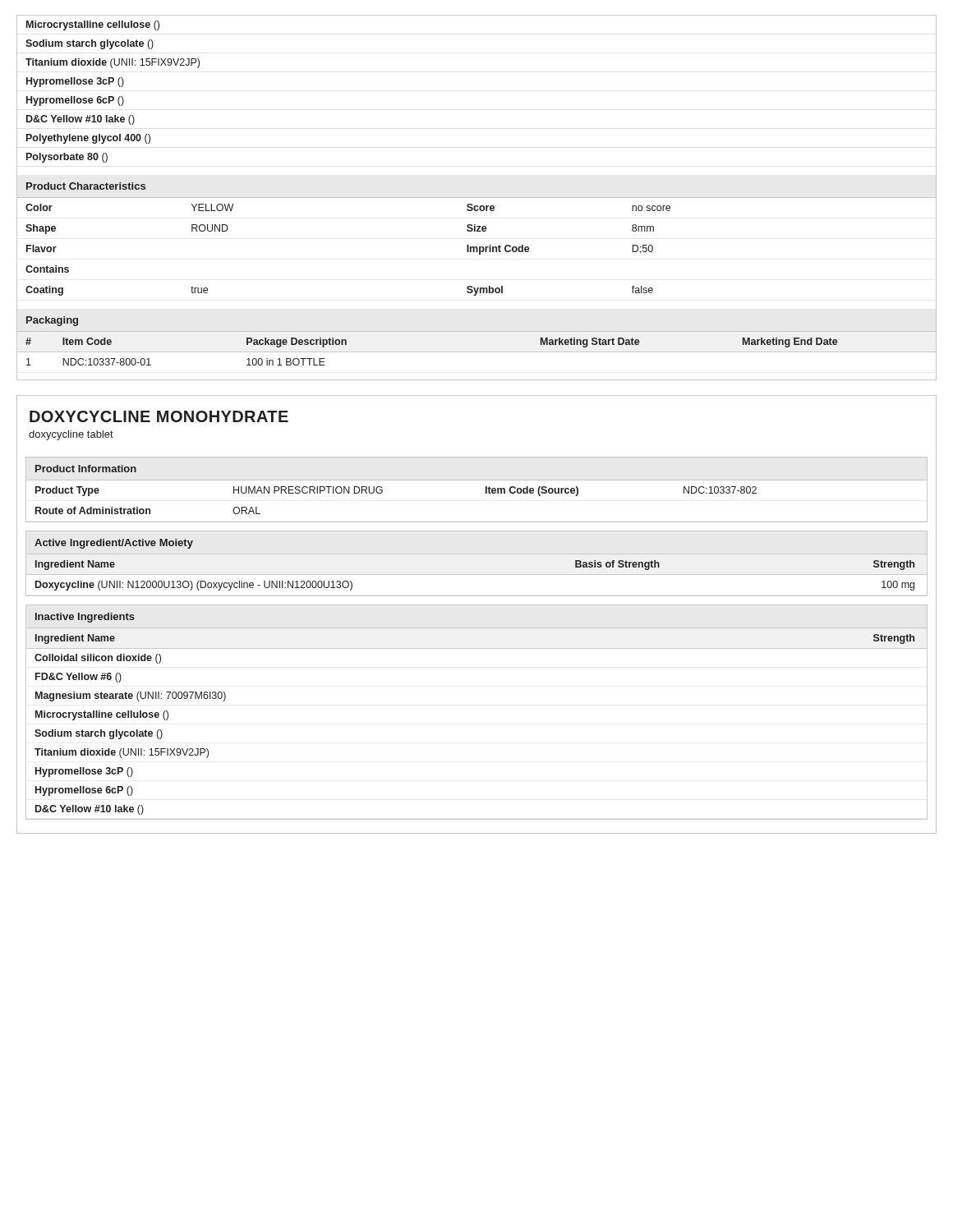Locate the table with the text "Imprint Code"
The height and width of the screenshot is (1232, 953).
click(476, 249)
